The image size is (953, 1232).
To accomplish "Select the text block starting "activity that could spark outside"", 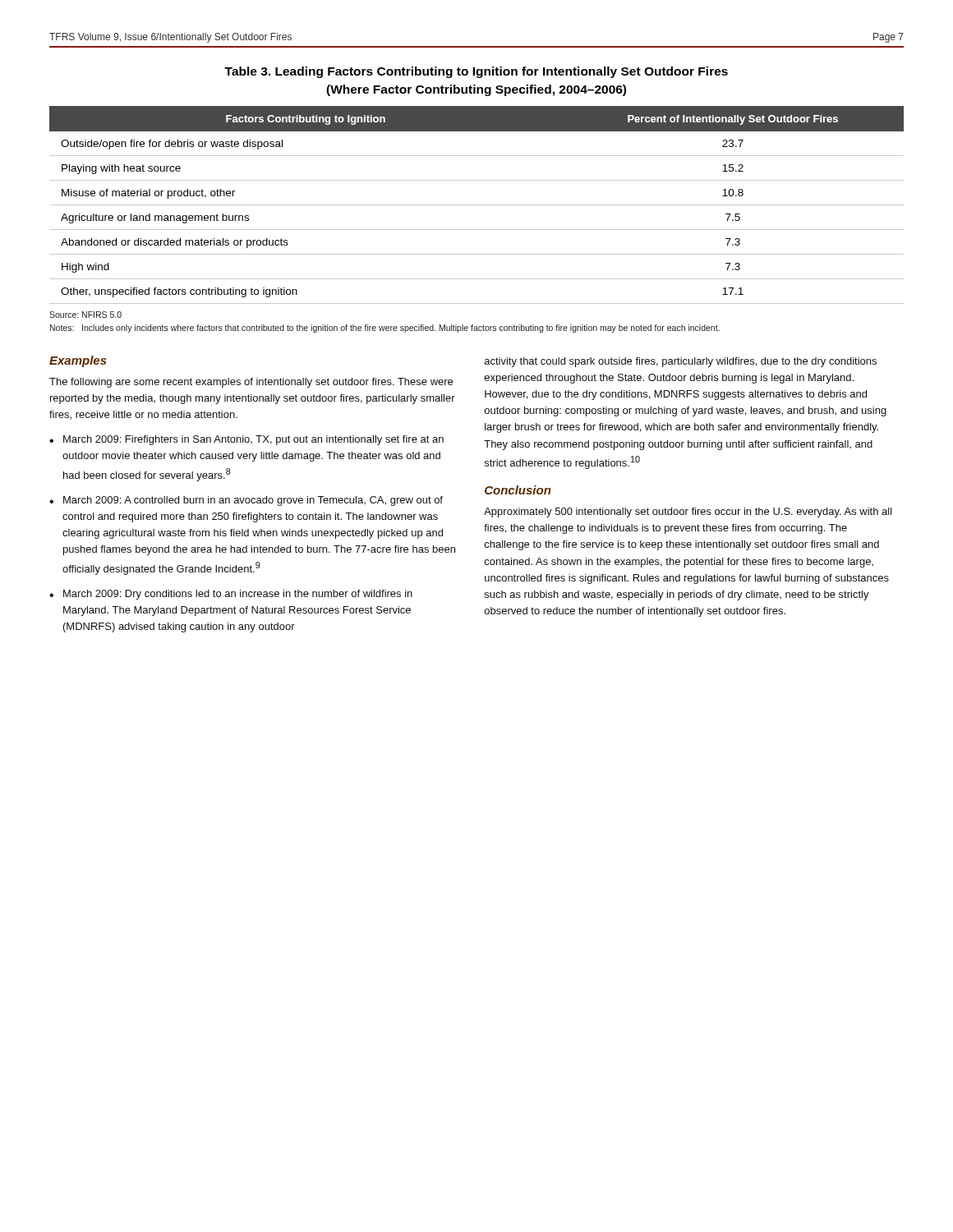I will point(685,412).
